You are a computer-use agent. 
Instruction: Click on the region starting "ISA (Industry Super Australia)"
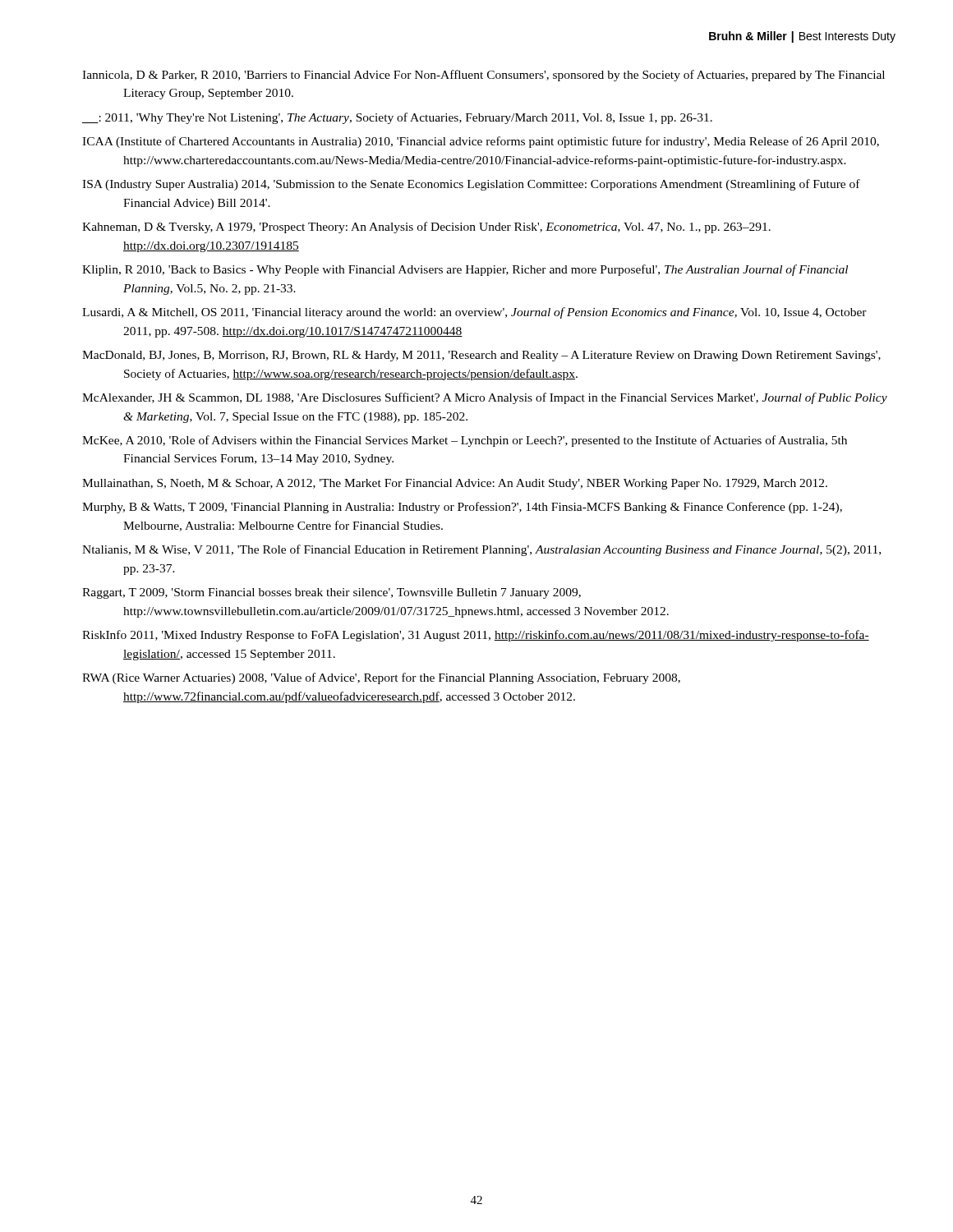(x=471, y=193)
